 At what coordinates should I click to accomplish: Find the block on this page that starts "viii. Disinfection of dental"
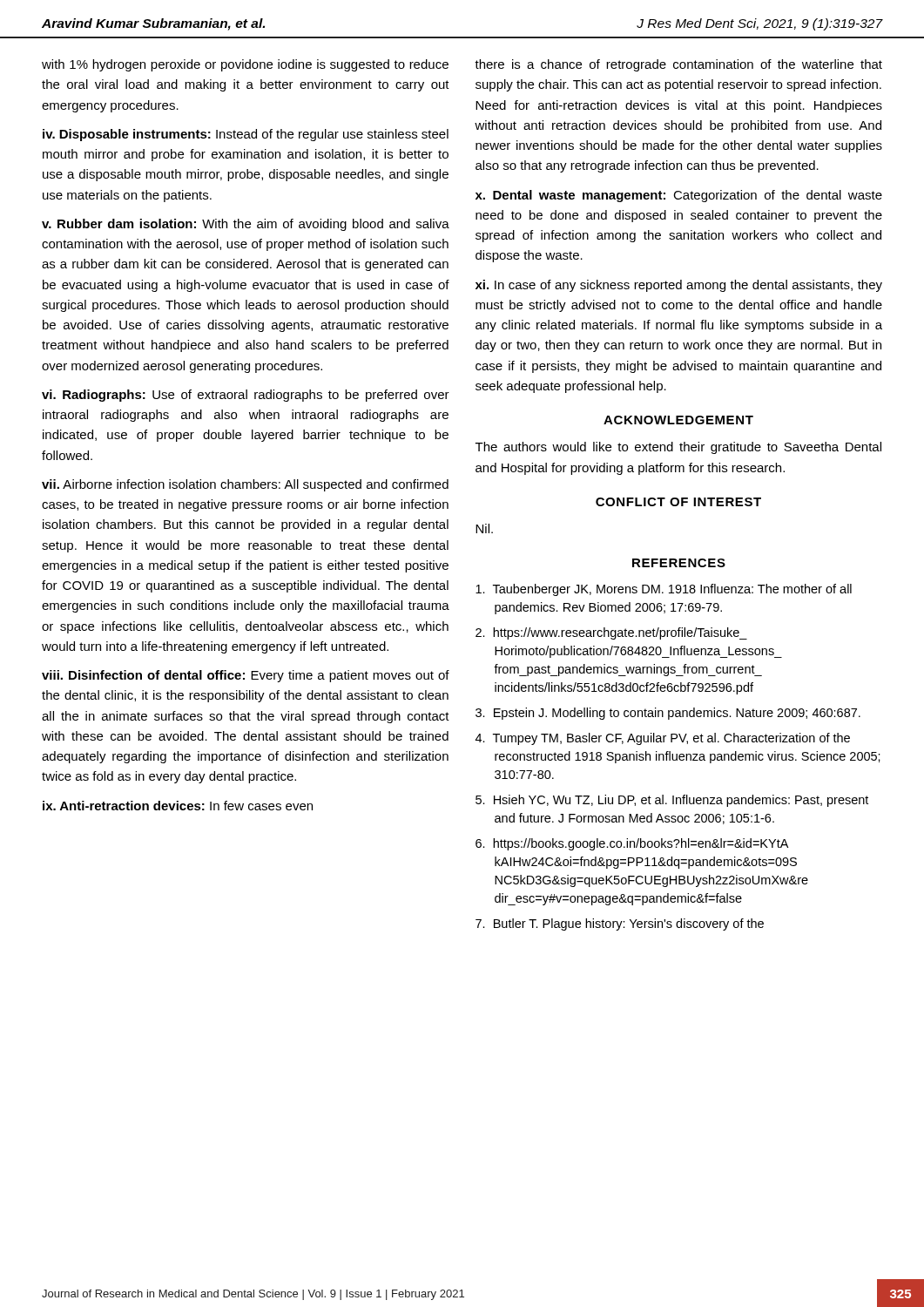[x=245, y=726]
